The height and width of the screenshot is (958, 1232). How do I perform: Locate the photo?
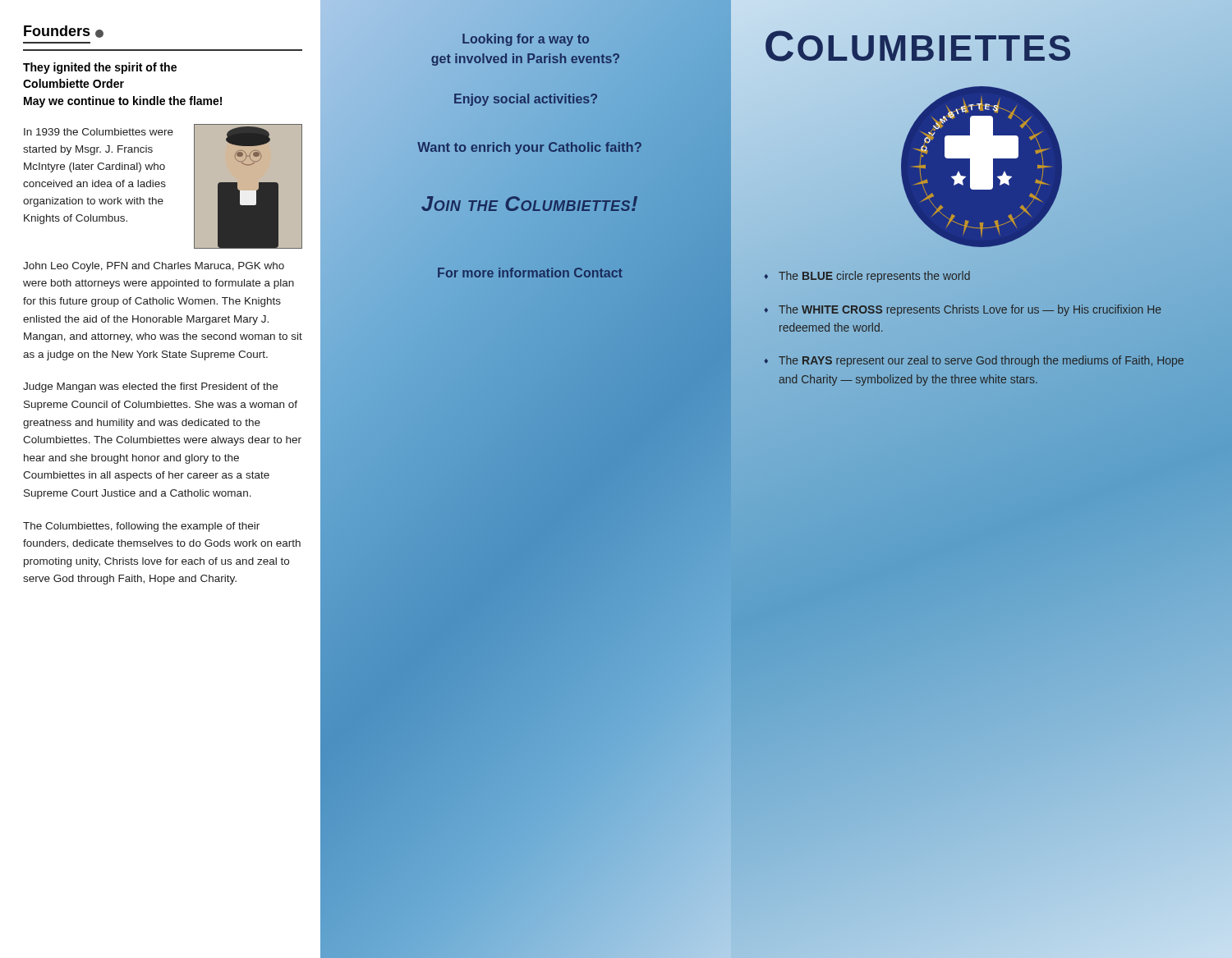click(248, 186)
